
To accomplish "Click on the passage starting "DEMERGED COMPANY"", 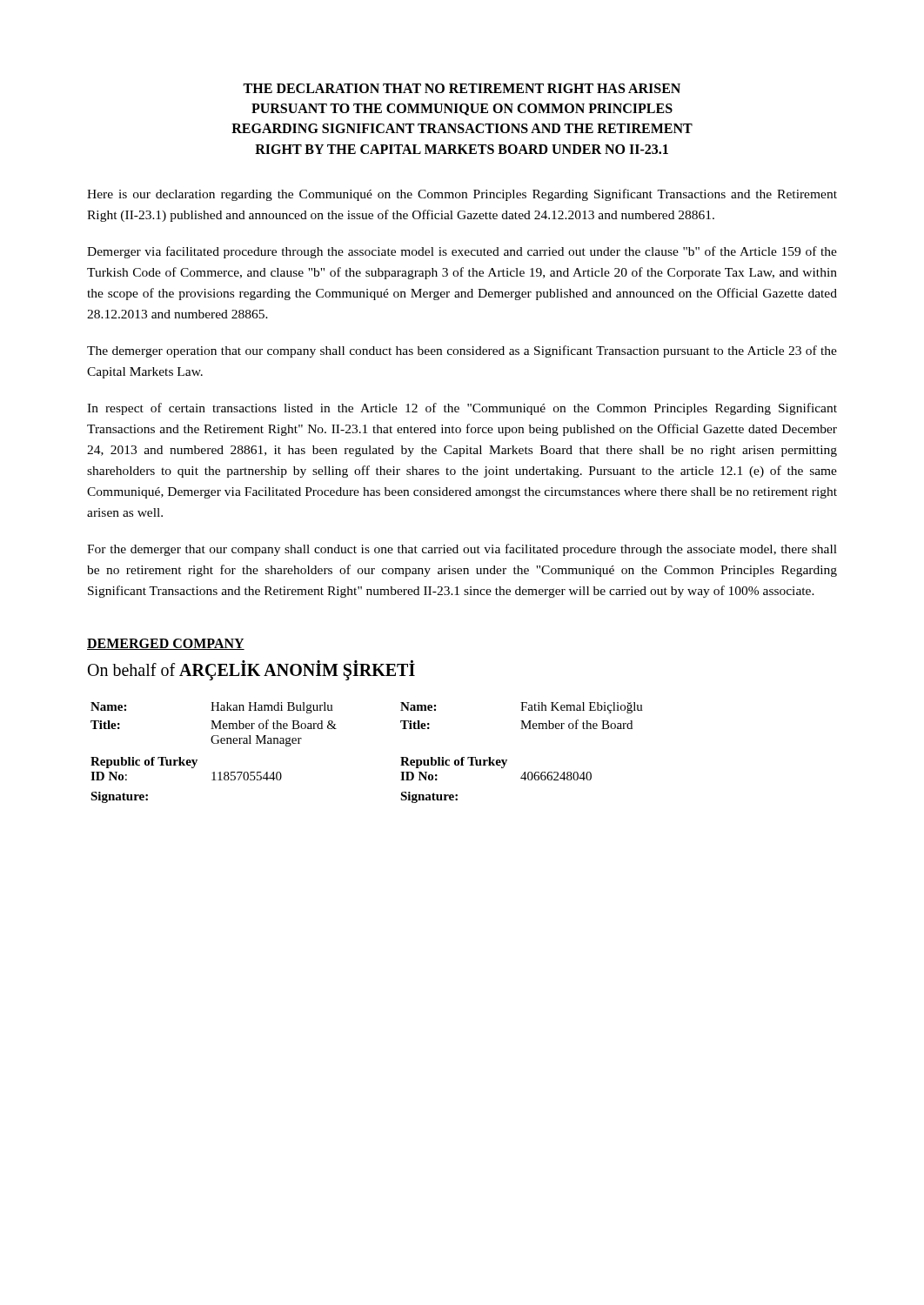I will tap(166, 643).
